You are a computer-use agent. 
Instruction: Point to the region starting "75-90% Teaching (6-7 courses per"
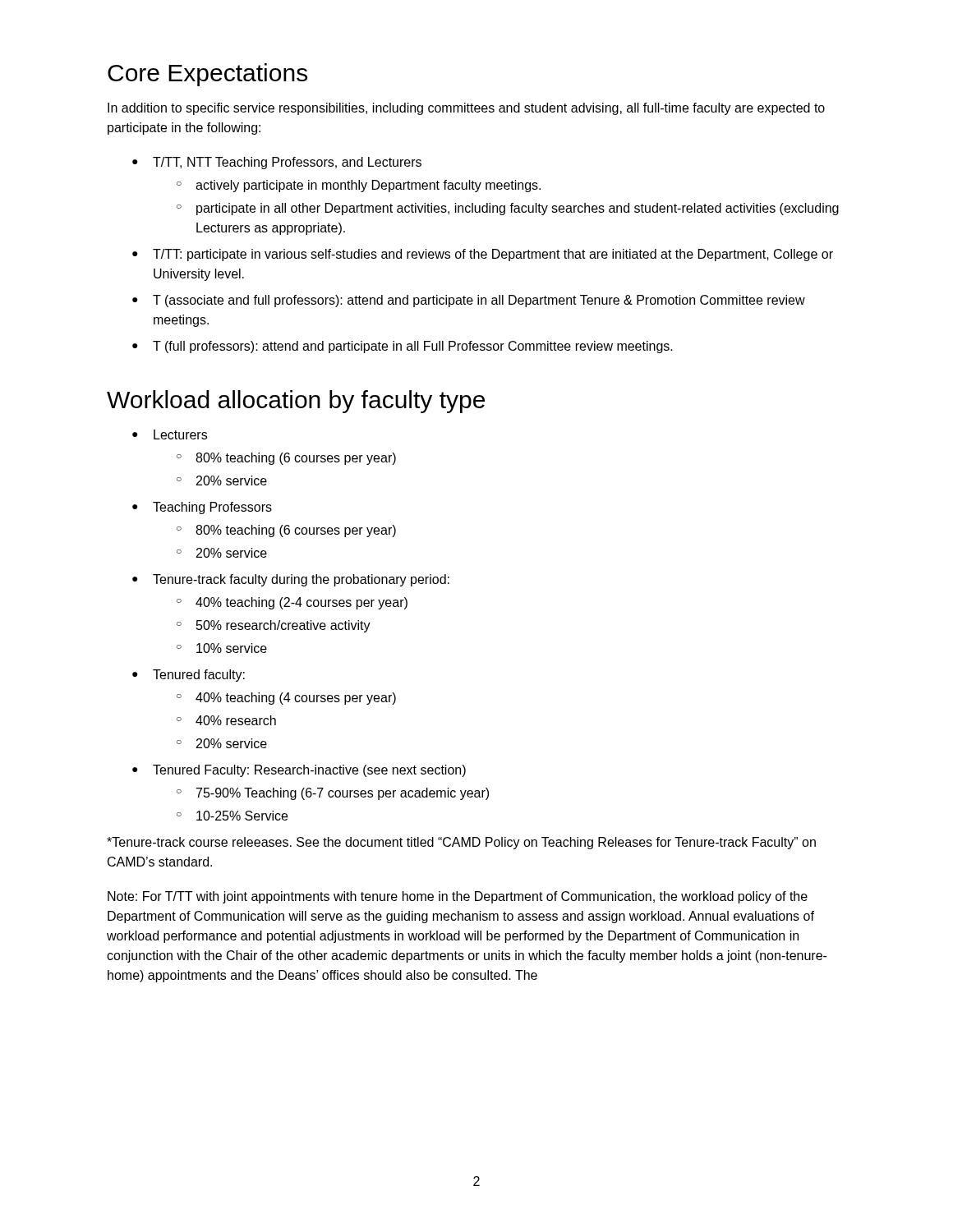tap(343, 793)
